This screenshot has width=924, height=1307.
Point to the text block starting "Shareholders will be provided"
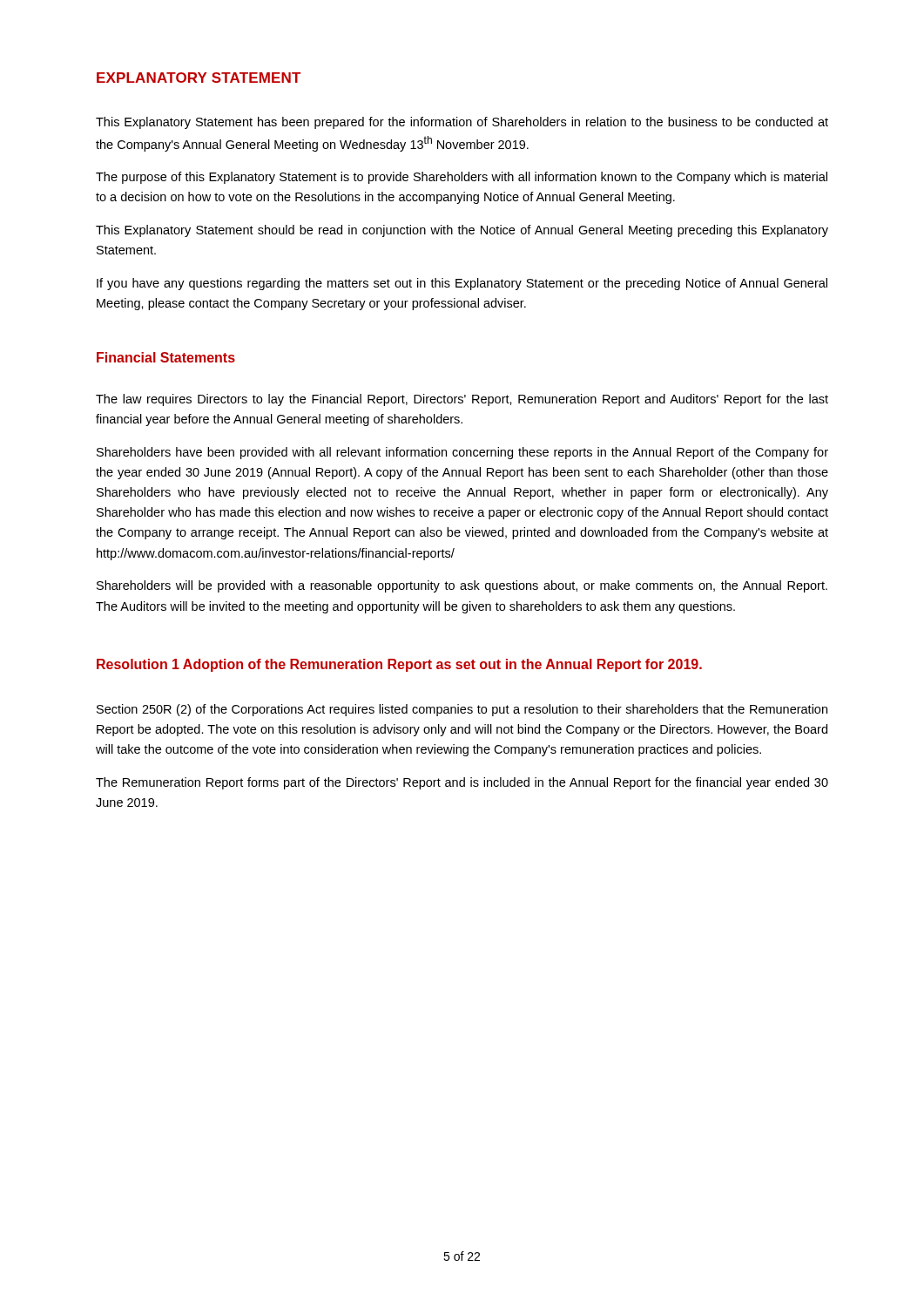click(462, 596)
